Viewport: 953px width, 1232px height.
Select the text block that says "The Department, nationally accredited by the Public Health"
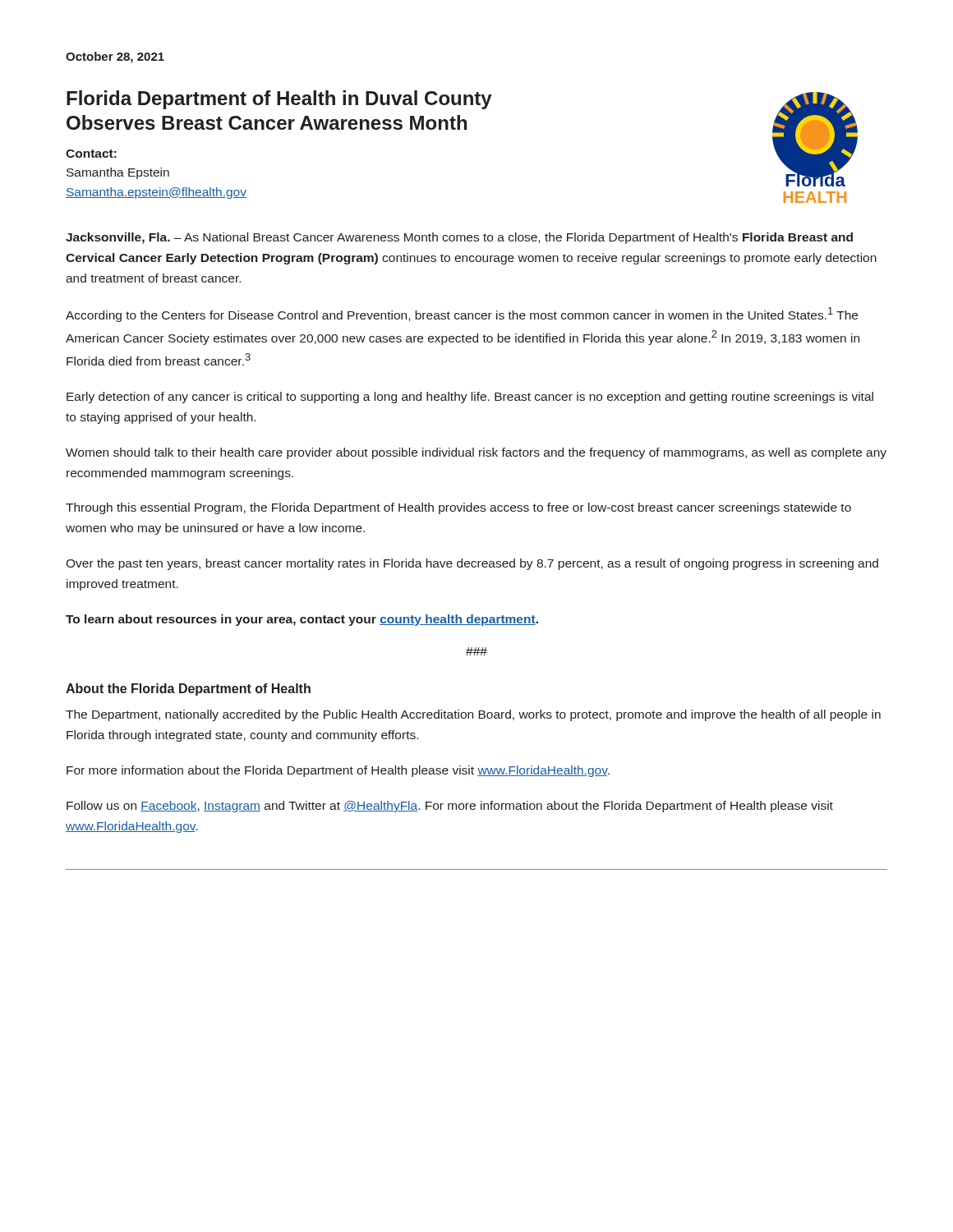(x=473, y=725)
